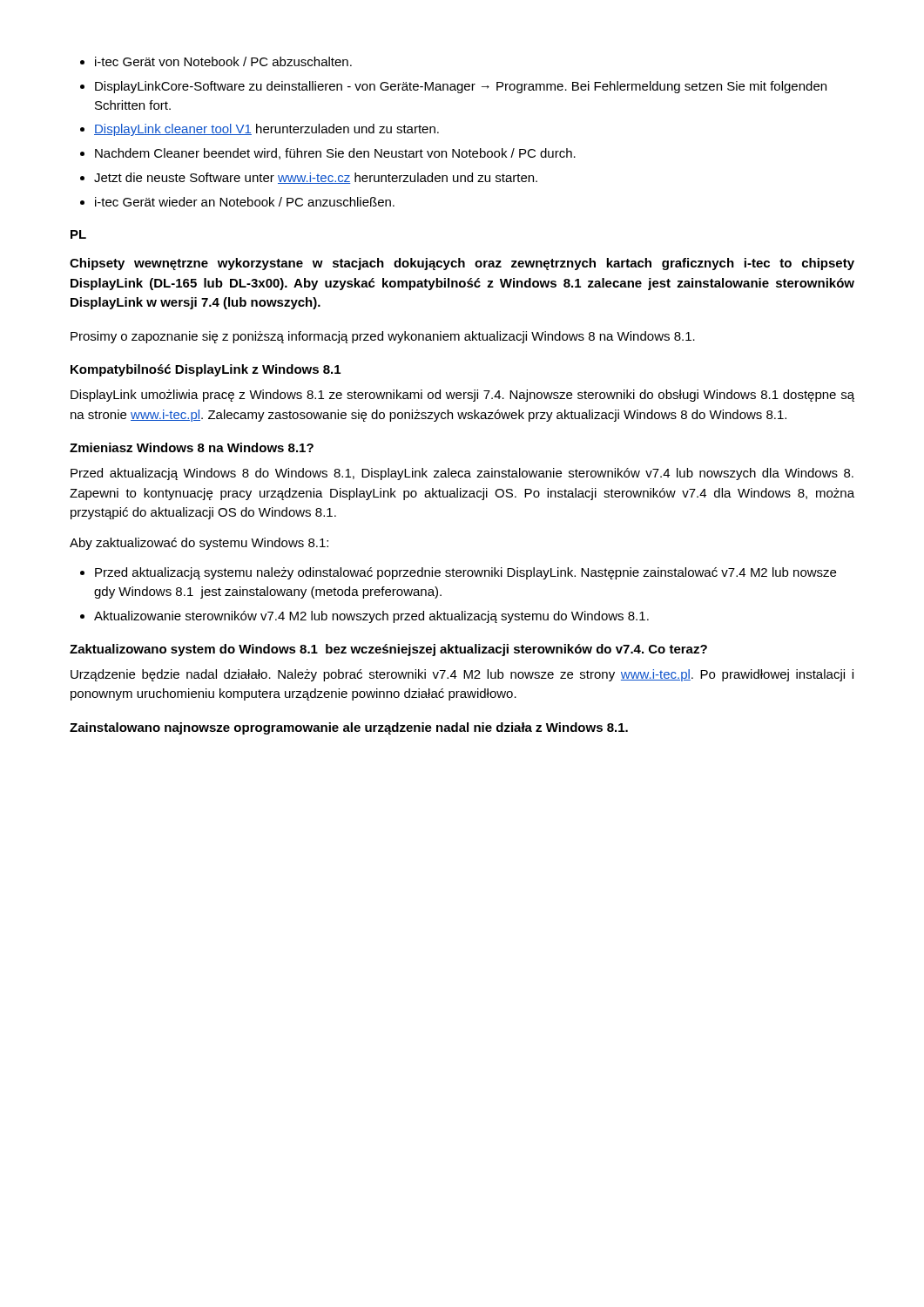The height and width of the screenshot is (1307, 924).
Task: Find the list item containing "Przed aktualizacją systemu należy odinstalować poprzednie sterowniki"
Action: (x=465, y=582)
